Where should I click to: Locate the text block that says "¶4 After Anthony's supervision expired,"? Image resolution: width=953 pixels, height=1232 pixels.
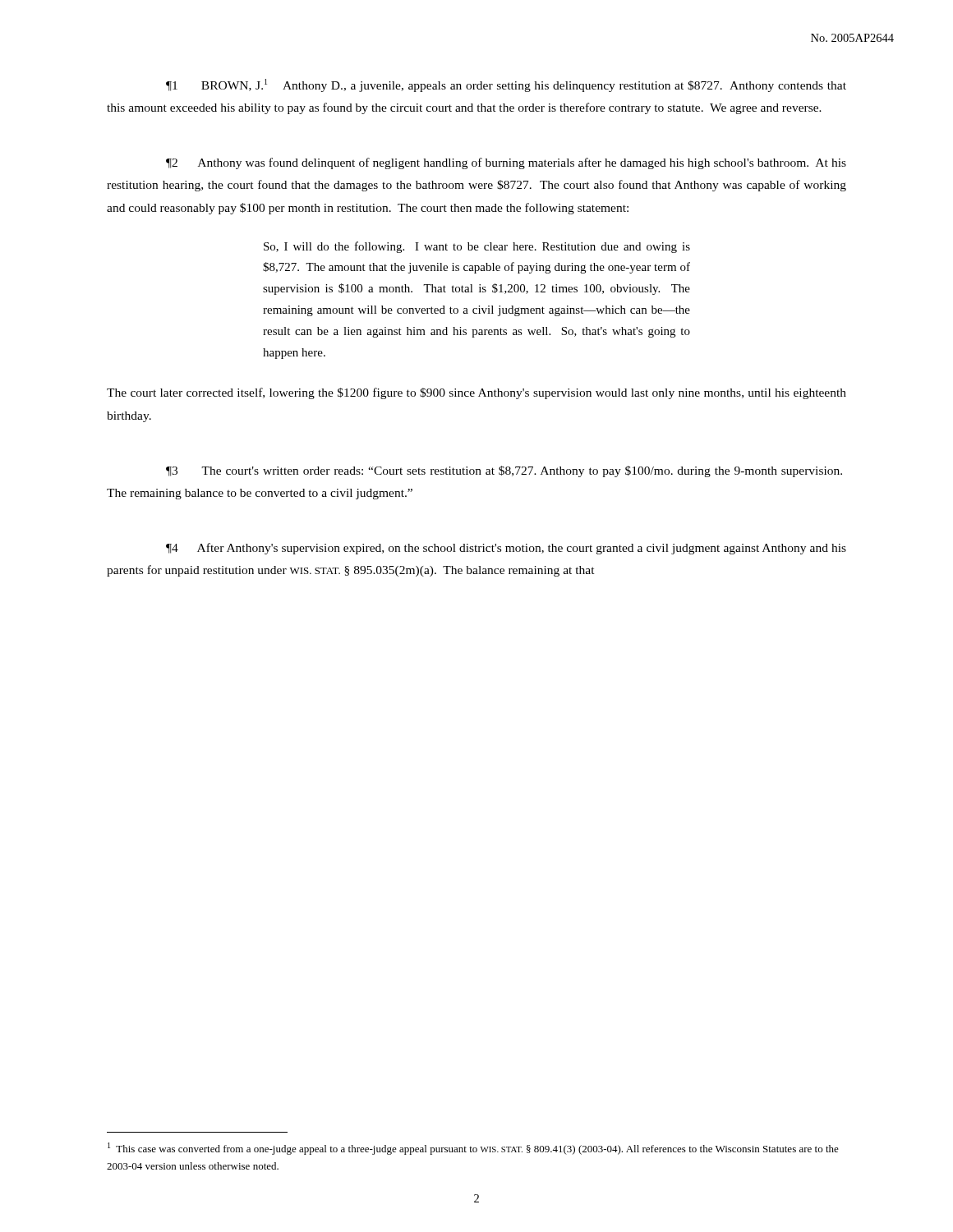click(476, 559)
